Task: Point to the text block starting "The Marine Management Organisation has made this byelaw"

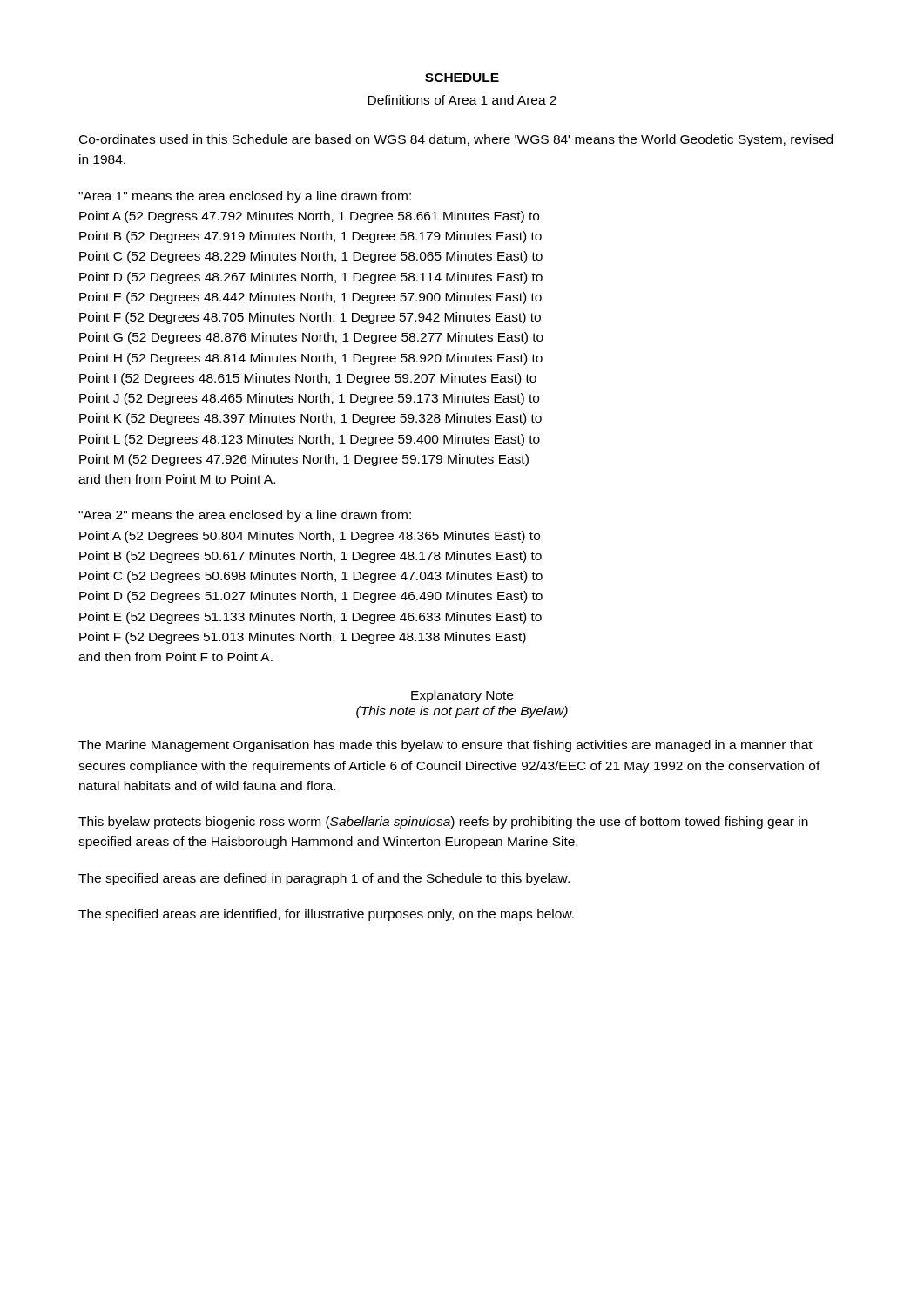Action: pos(462,765)
